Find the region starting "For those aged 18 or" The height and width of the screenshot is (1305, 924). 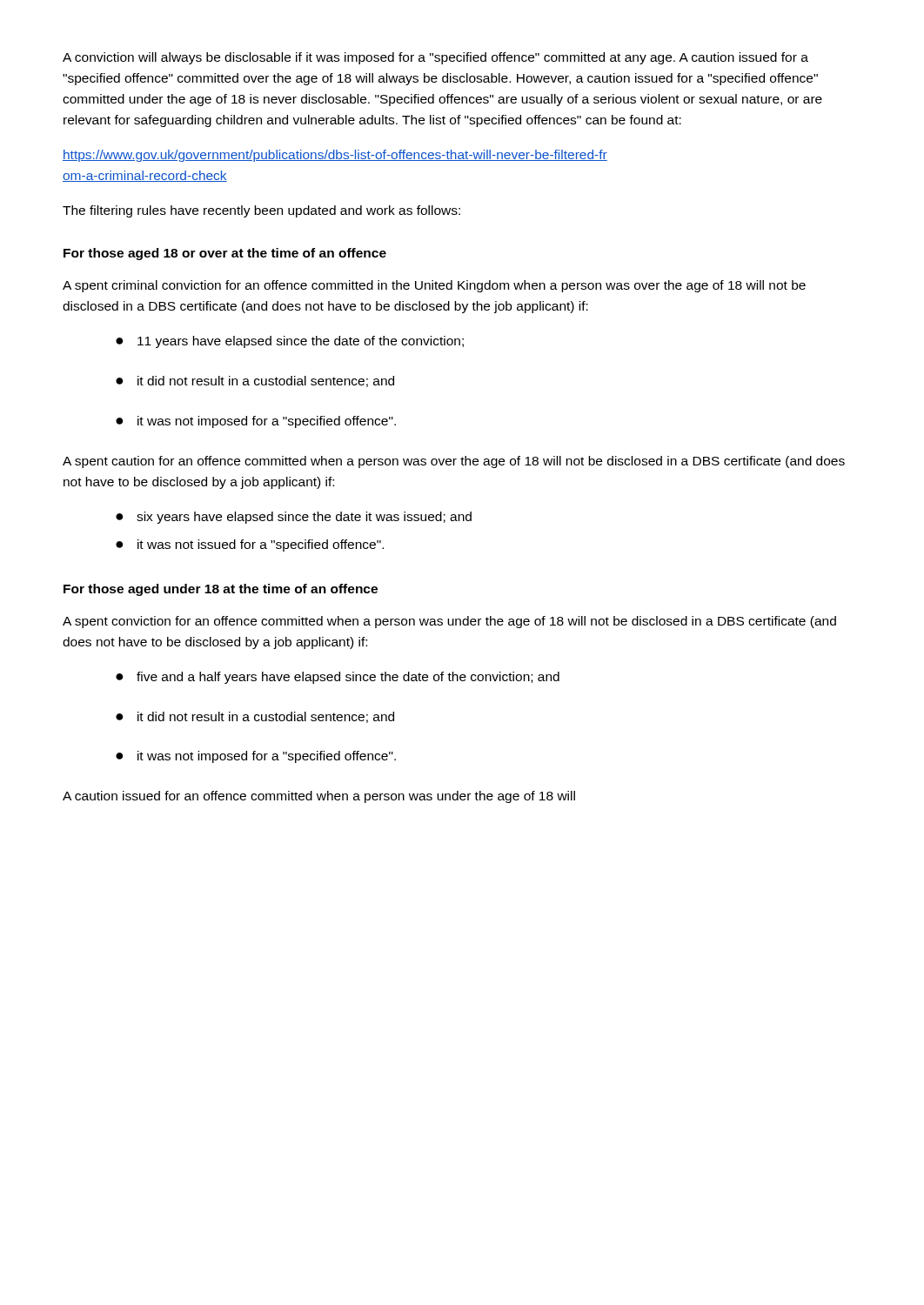point(225,253)
